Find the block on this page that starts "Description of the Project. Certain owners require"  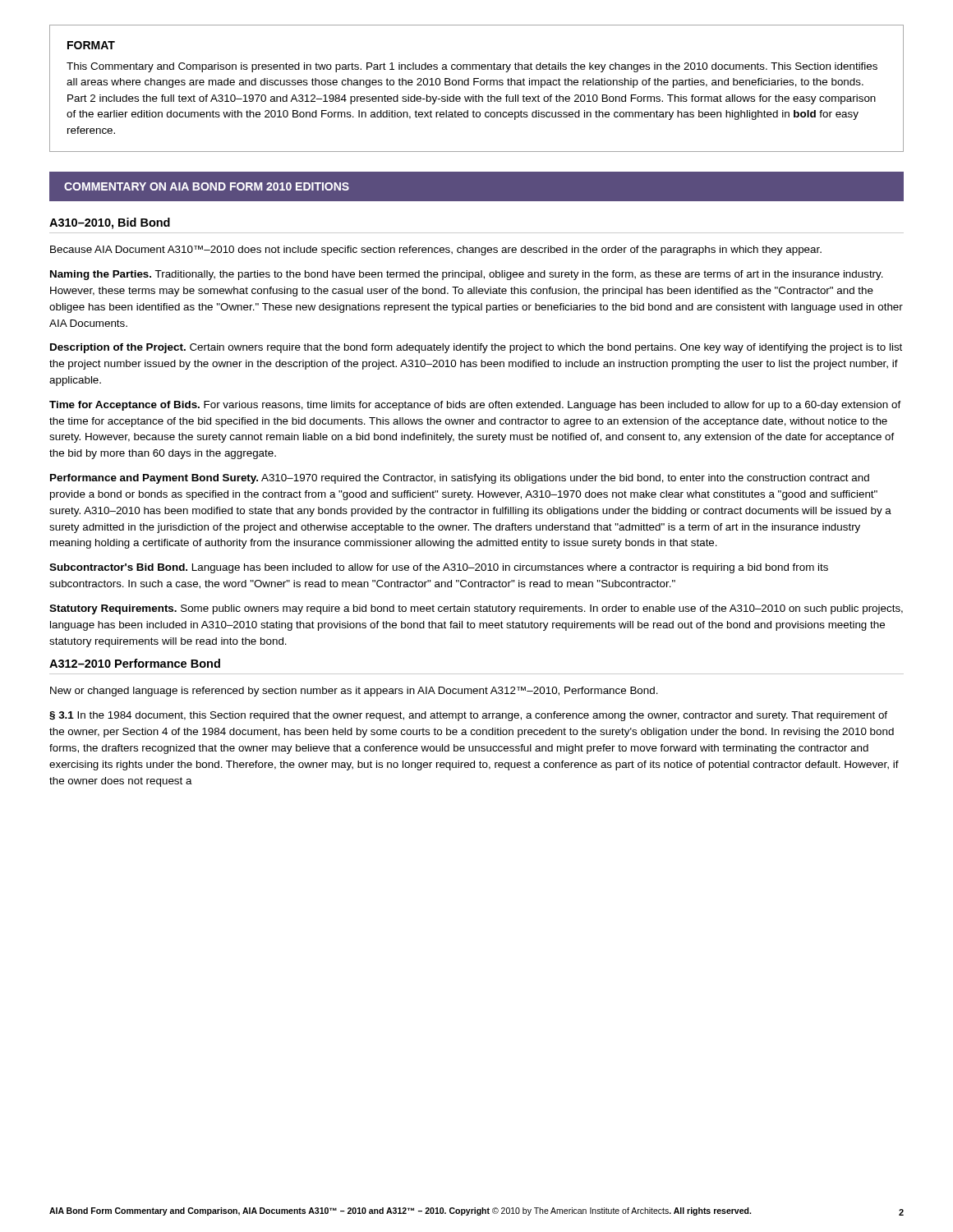(476, 364)
